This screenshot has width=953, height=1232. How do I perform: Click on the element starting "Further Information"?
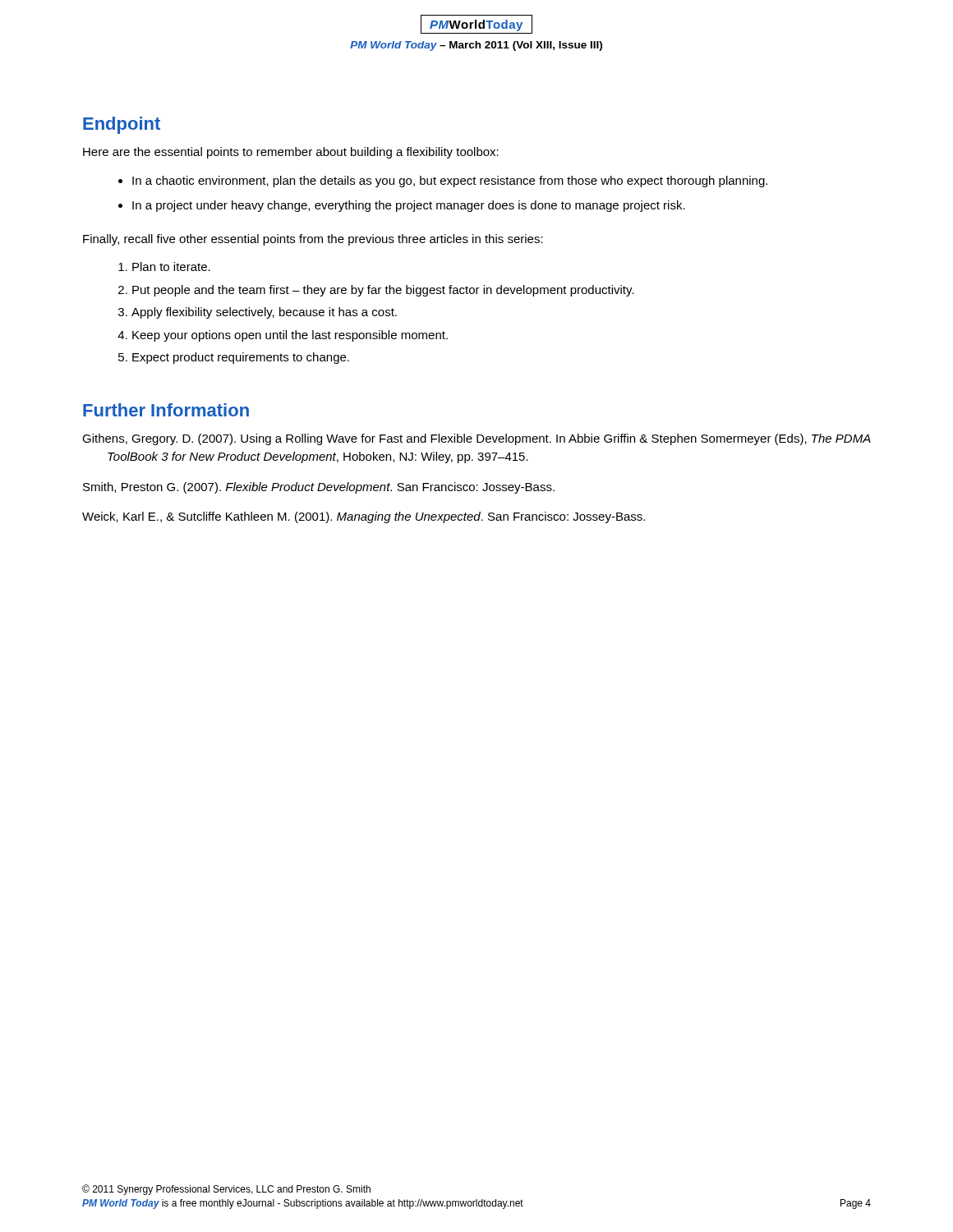(x=166, y=410)
